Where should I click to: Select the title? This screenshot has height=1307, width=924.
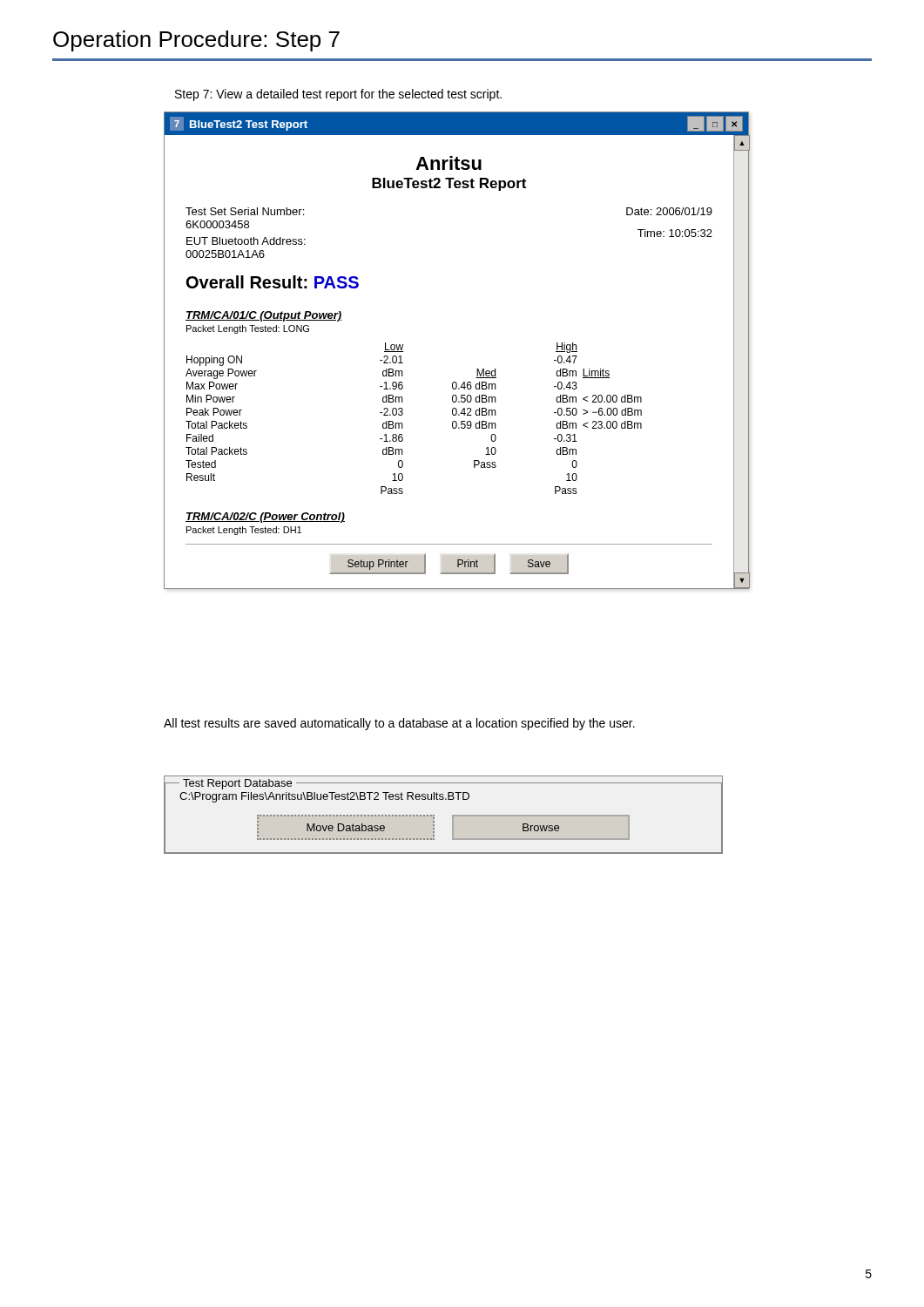click(x=462, y=44)
